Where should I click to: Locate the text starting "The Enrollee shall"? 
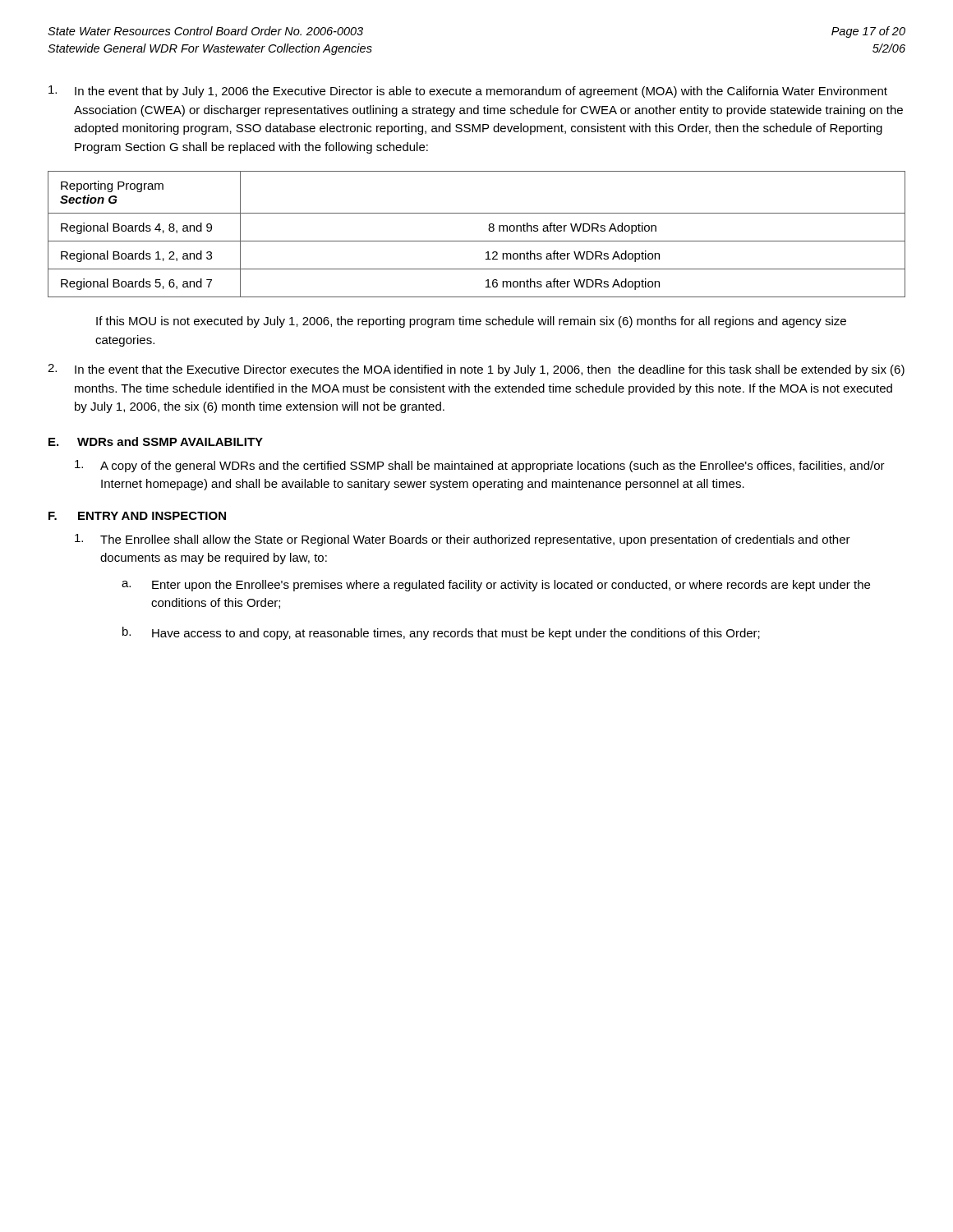pos(490,549)
